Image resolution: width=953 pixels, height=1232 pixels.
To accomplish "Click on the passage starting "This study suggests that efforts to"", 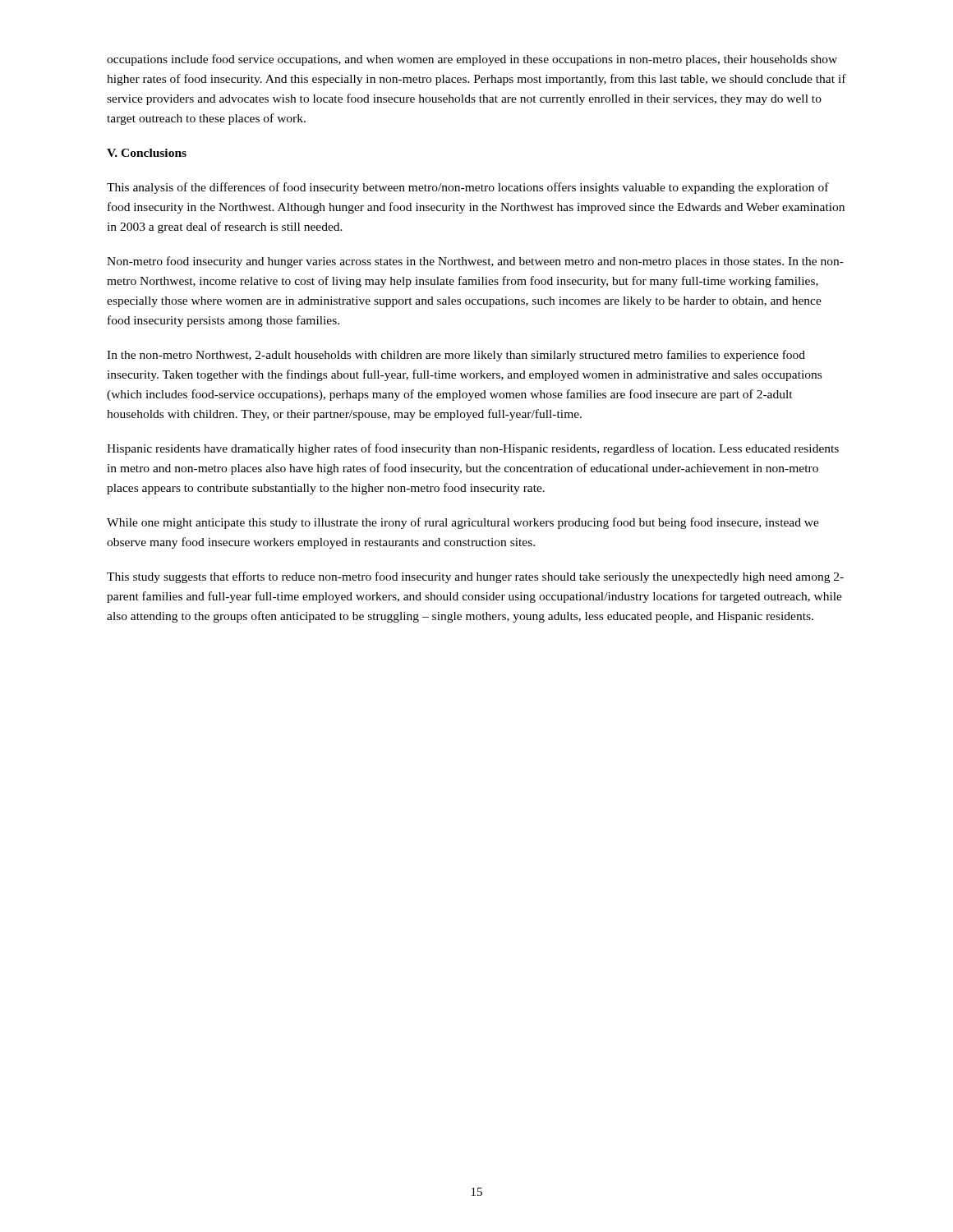I will (x=476, y=597).
